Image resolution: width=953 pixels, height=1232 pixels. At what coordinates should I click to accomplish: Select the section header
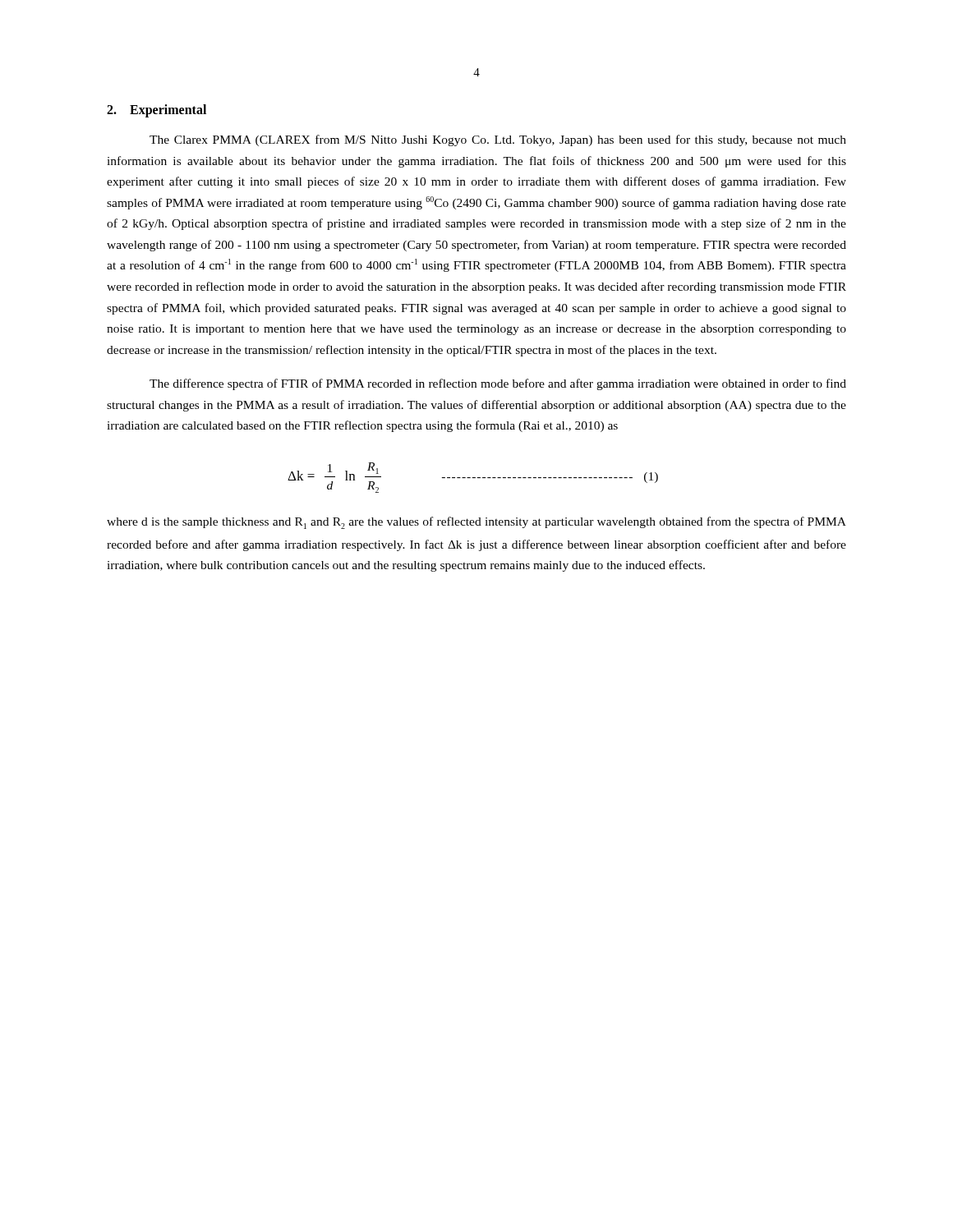pos(157,110)
